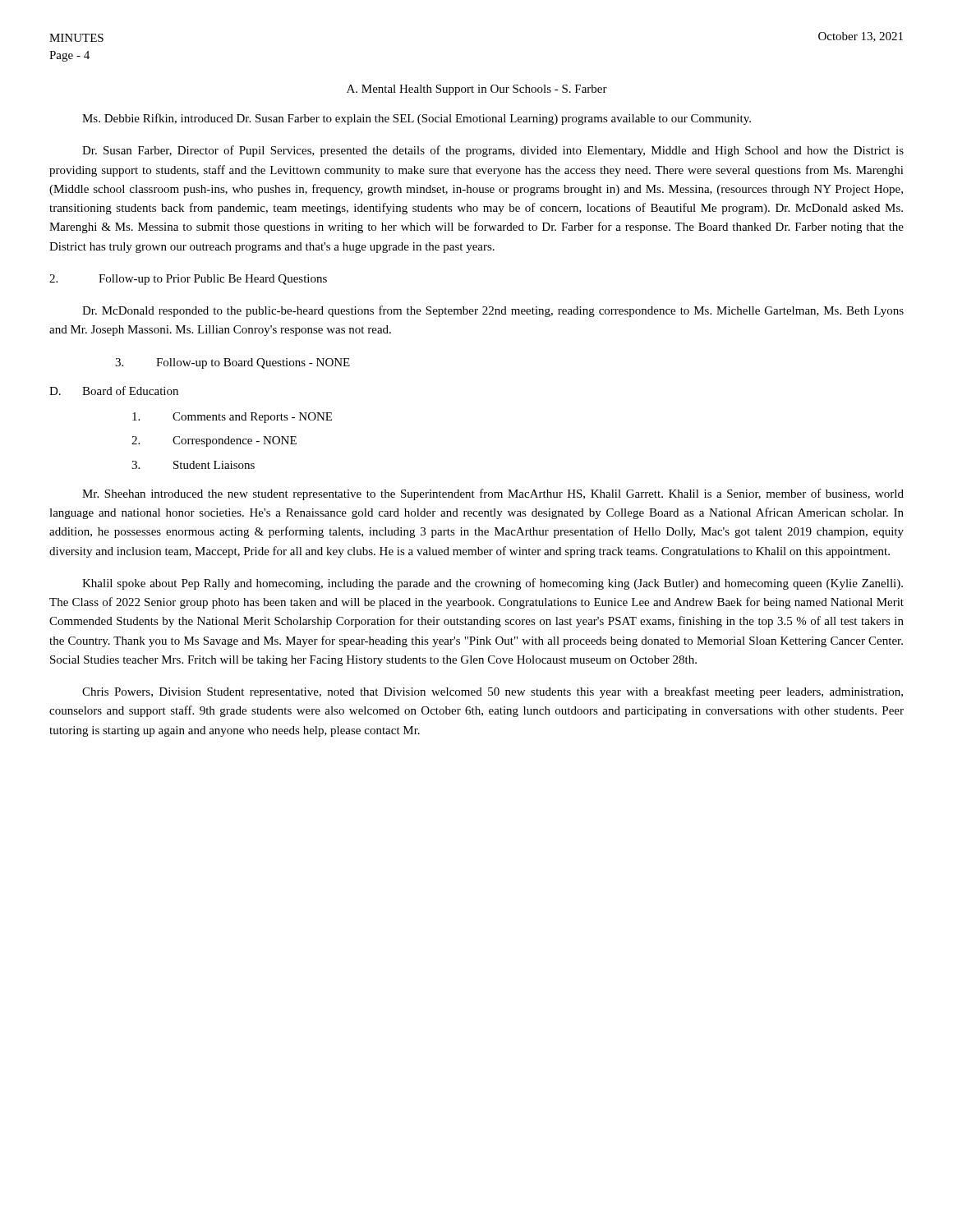
Task: Locate the text block starting "A. Mental Health Support in Our"
Action: coord(476,89)
